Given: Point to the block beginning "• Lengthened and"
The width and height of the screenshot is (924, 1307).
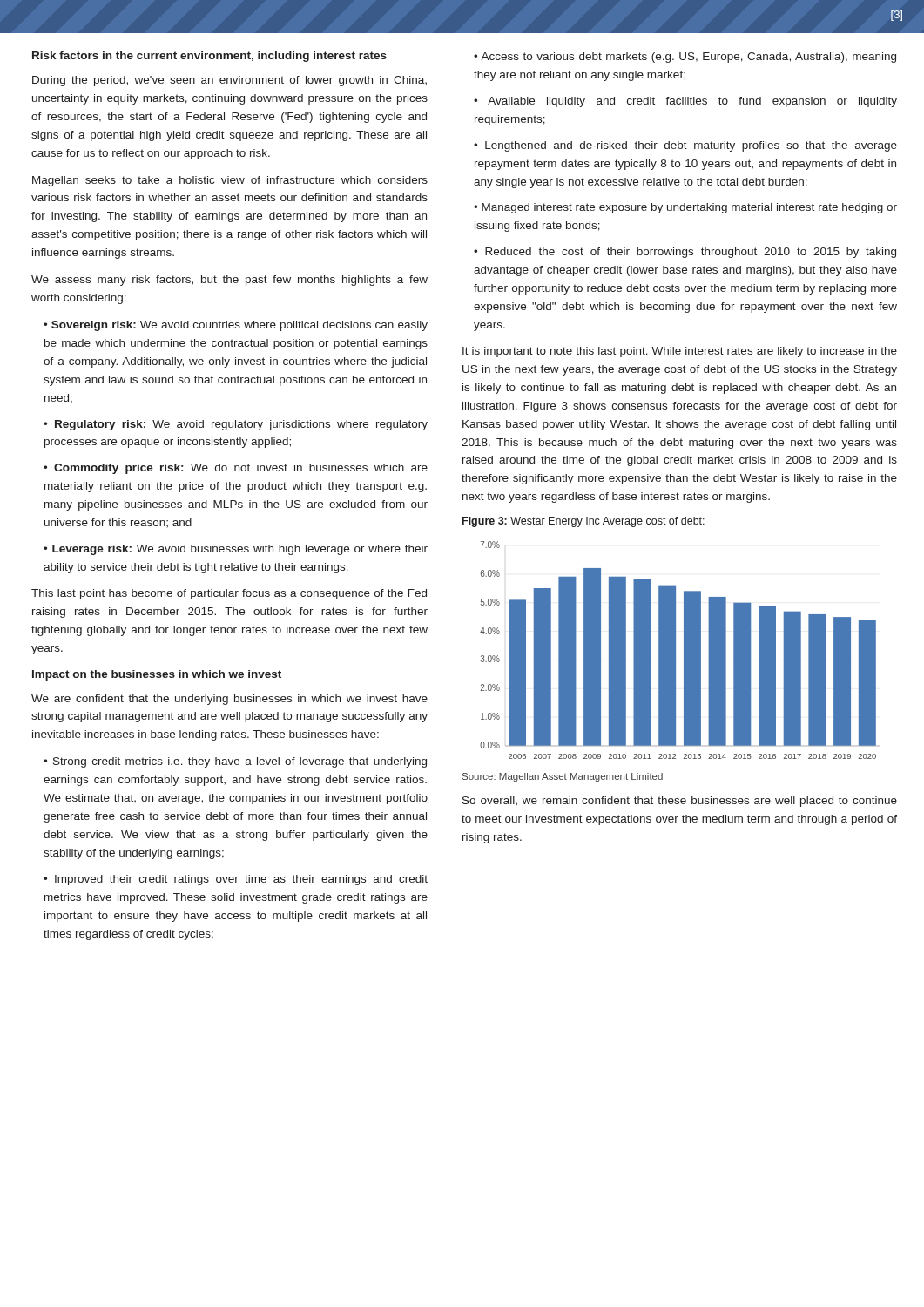Looking at the screenshot, I should (x=685, y=163).
